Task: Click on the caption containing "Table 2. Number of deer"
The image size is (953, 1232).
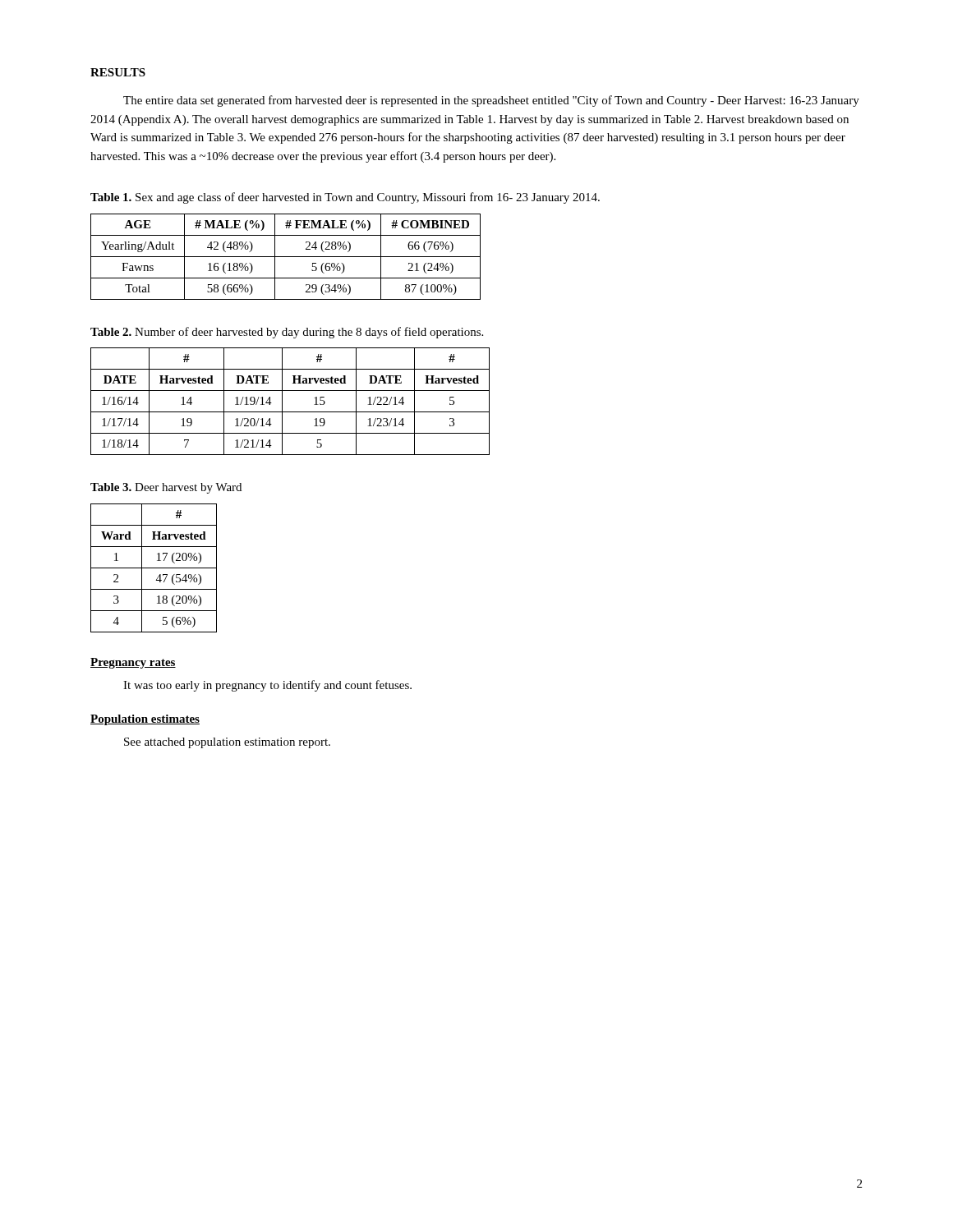Action: click(x=287, y=331)
